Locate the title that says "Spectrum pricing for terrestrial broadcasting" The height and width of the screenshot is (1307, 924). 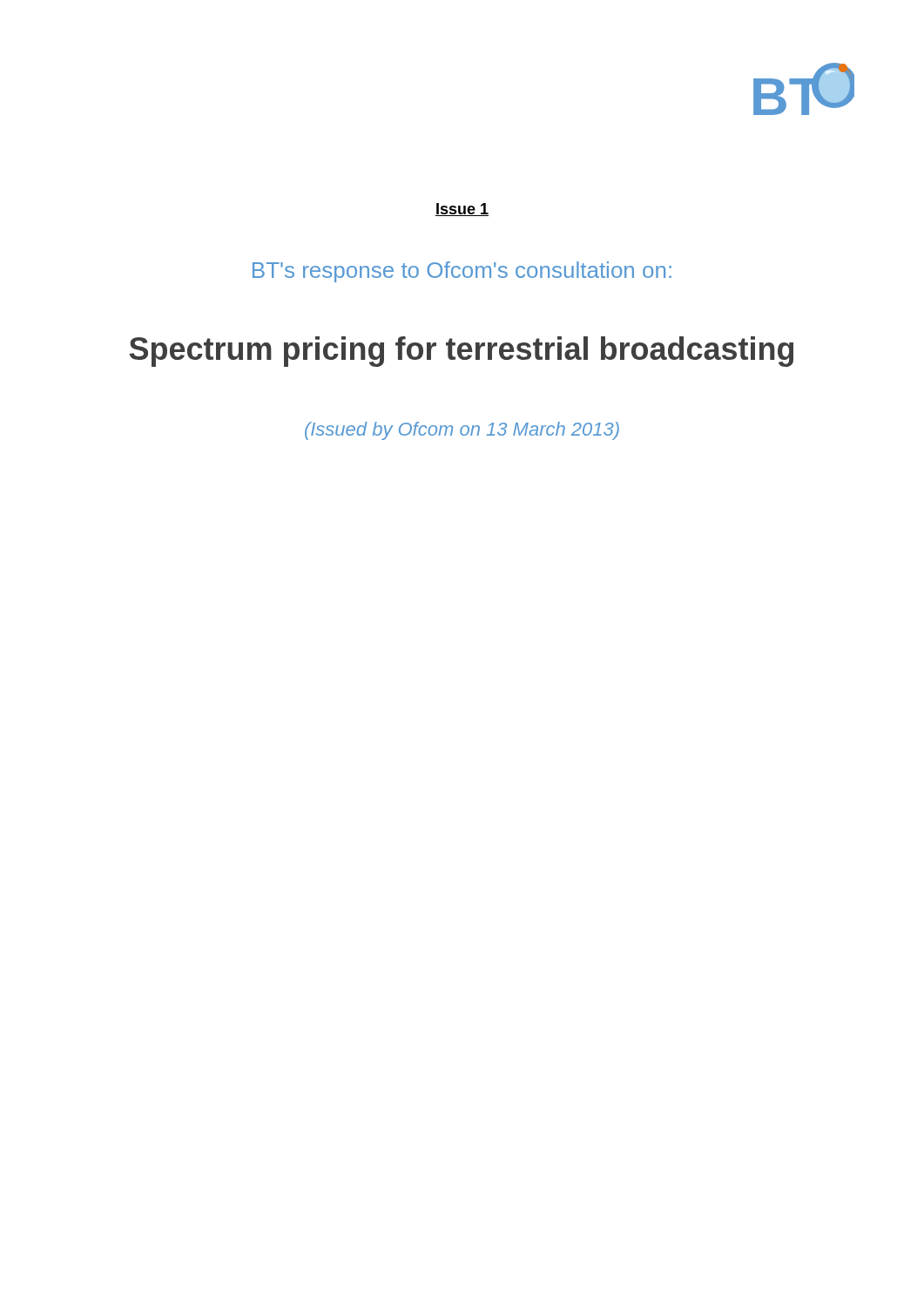(462, 349)
